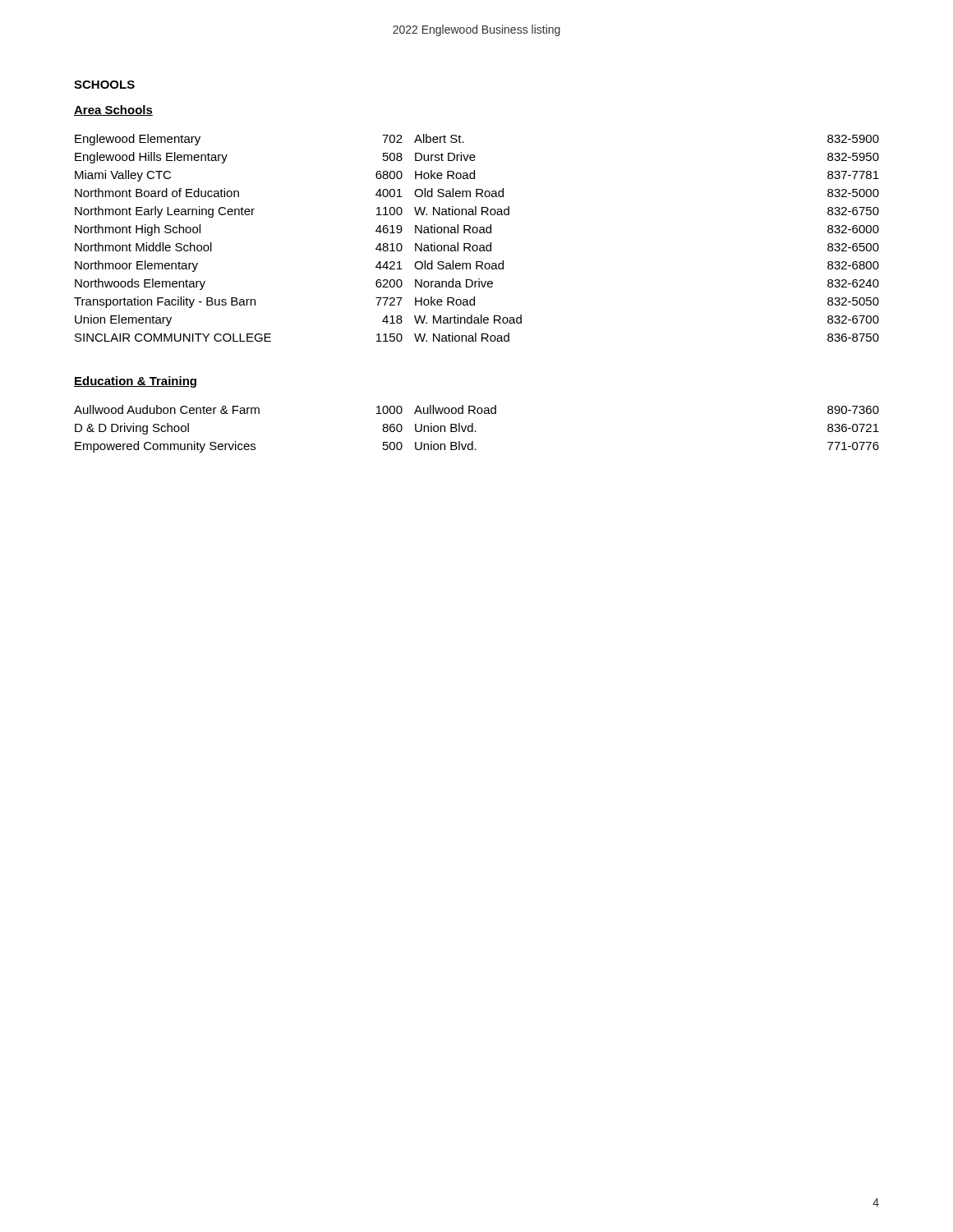953x1232 pixels.
Task: Locate the passage starting "Area Schools"
Action: point(113,110)
